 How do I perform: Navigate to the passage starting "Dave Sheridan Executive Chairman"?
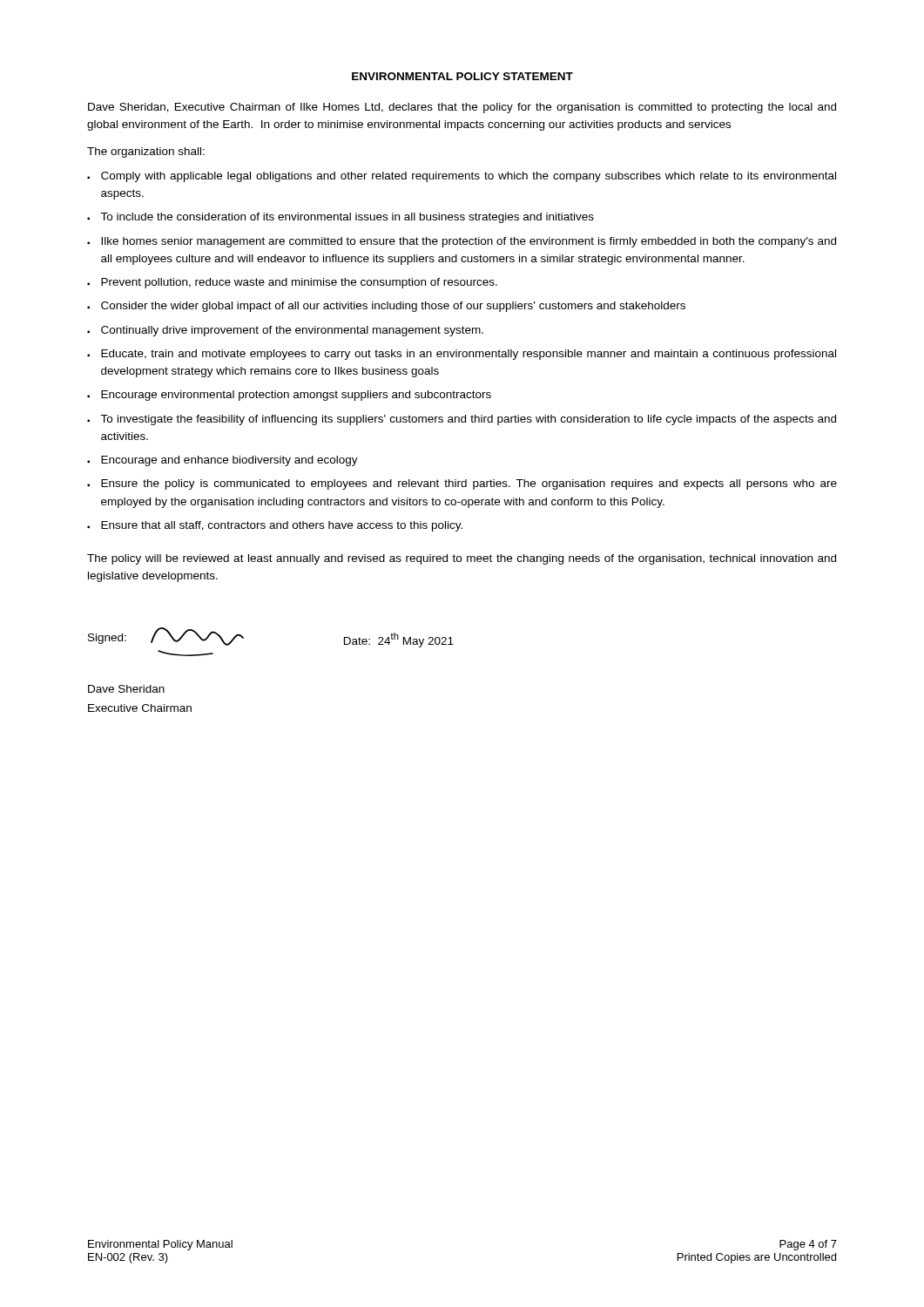click(x=140, y=698)
